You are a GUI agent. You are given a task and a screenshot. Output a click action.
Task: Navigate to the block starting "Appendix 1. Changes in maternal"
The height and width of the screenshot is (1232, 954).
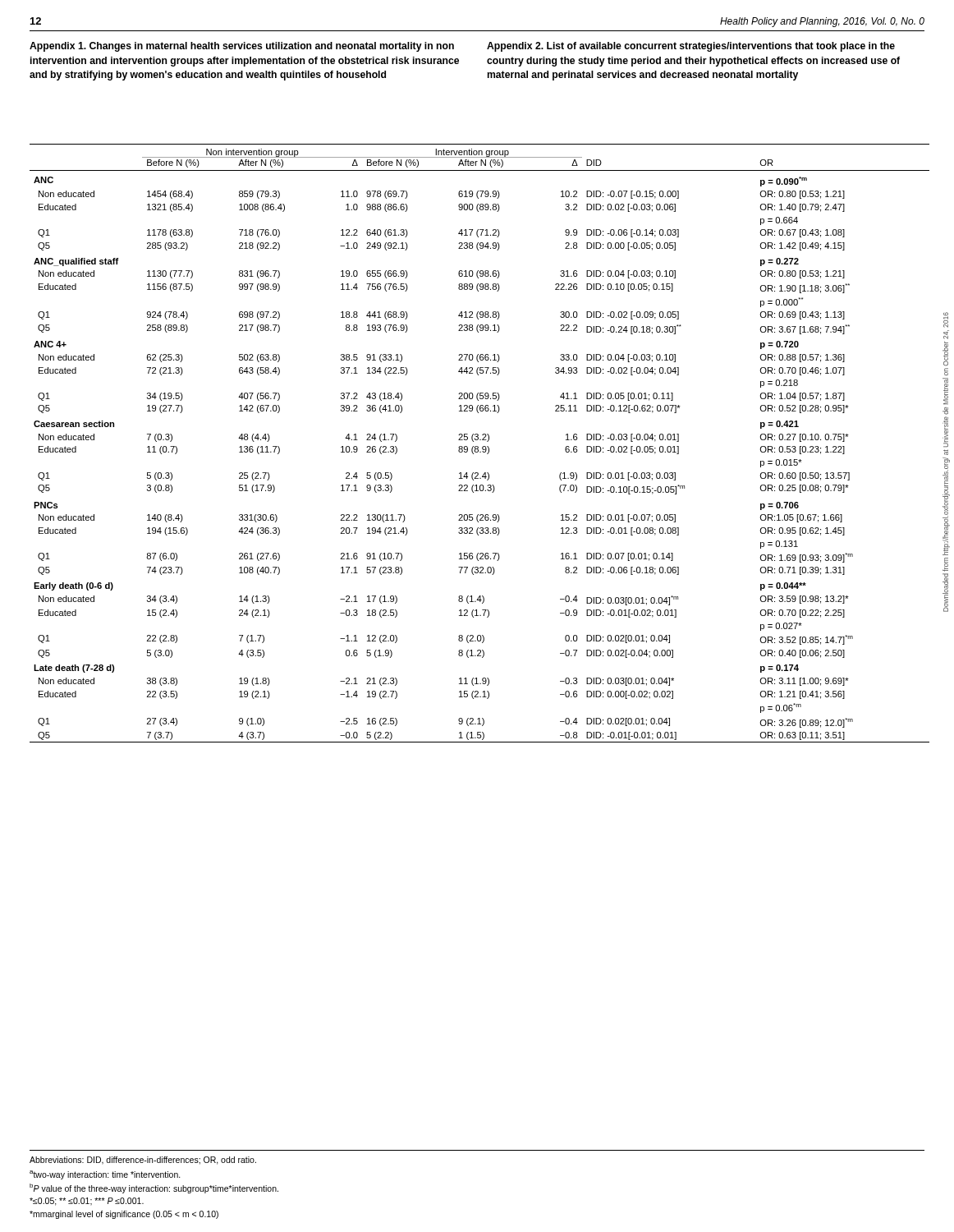(248, 61)
